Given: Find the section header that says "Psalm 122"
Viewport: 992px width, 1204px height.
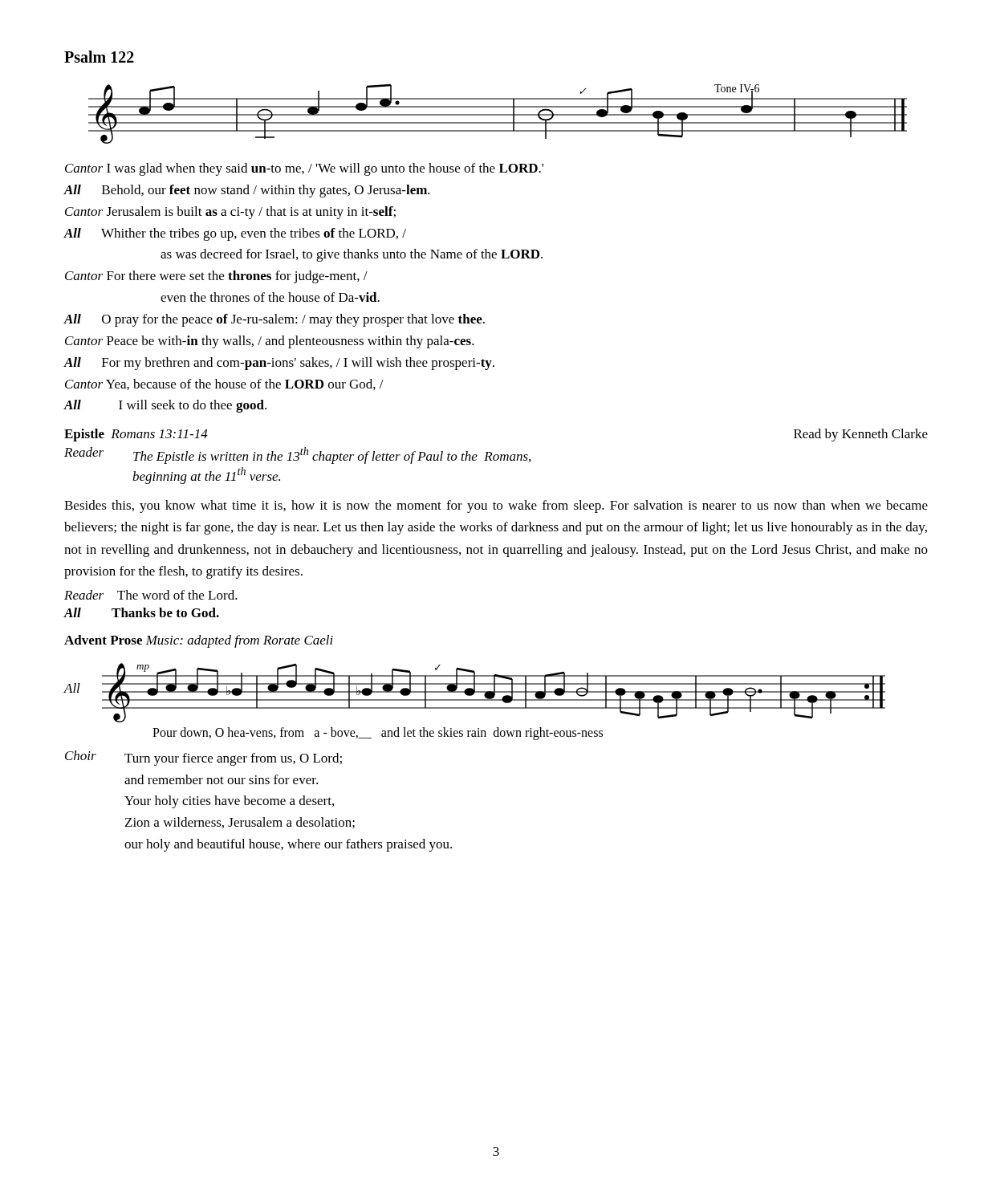Looking at the screenshot, I should tap(99, 57).
